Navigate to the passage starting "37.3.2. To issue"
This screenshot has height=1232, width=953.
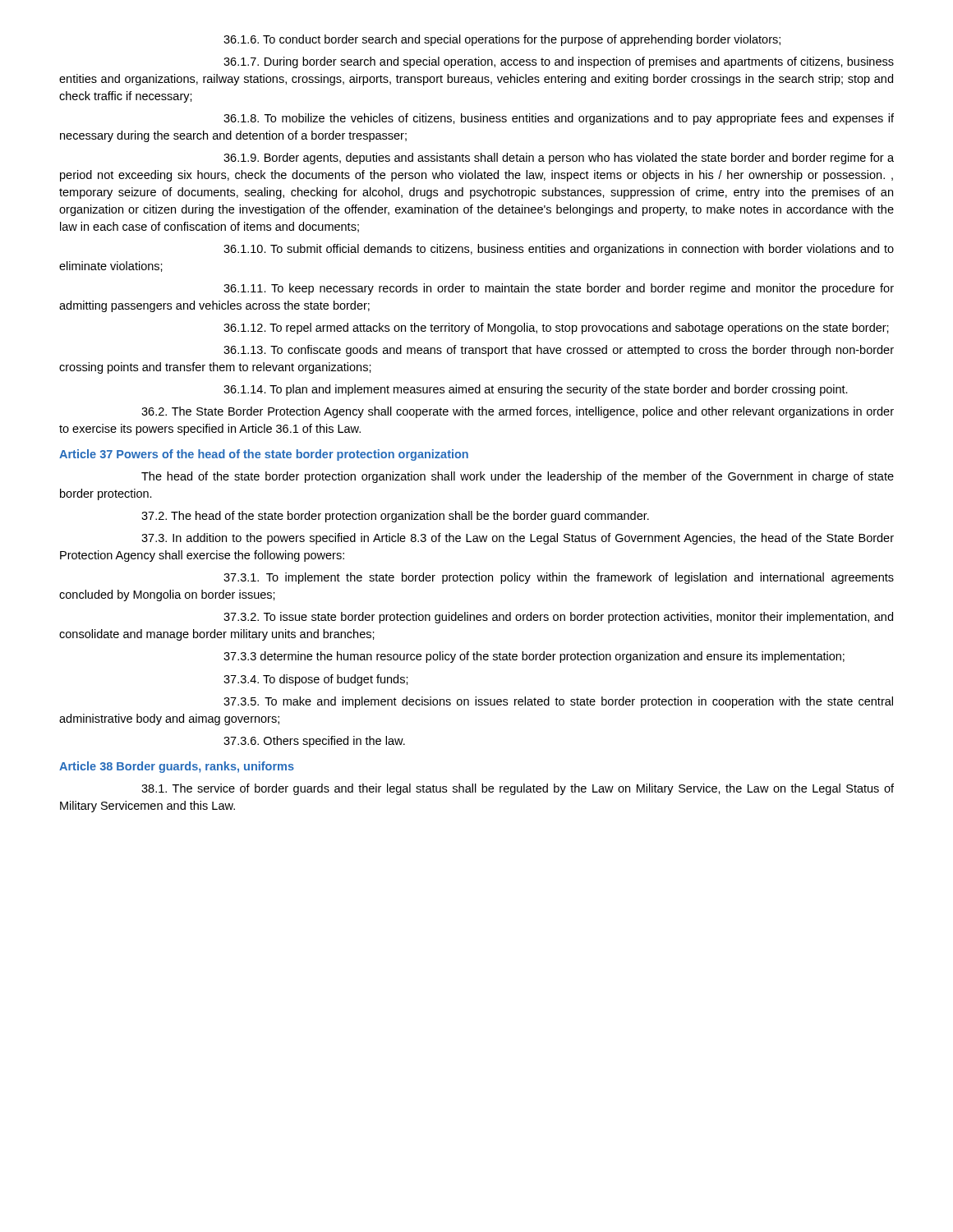pyautogui.click(x=476, y=626)
